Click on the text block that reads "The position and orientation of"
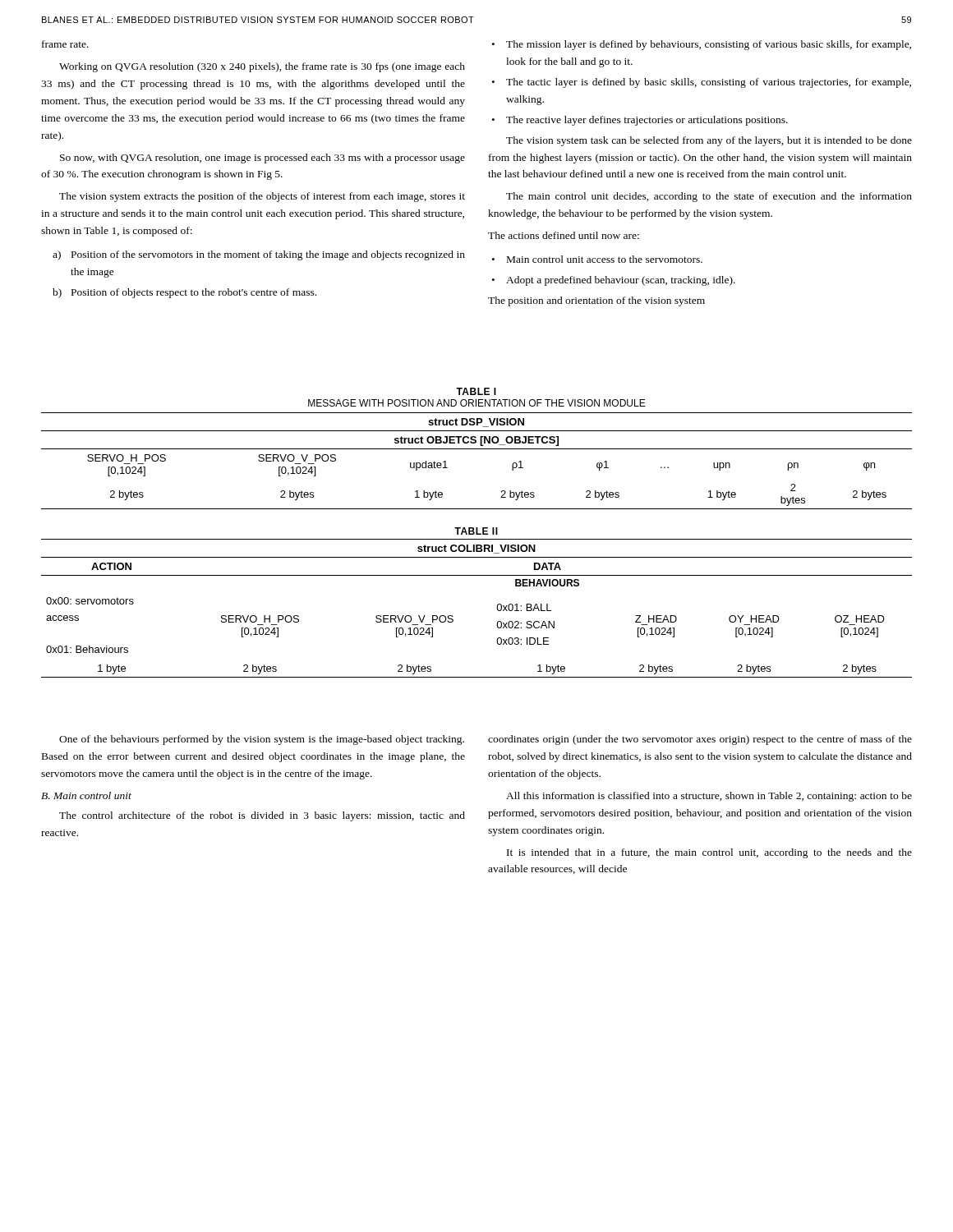The height and width of the screenshot is (1232, 953). click(x=700, y=301)
